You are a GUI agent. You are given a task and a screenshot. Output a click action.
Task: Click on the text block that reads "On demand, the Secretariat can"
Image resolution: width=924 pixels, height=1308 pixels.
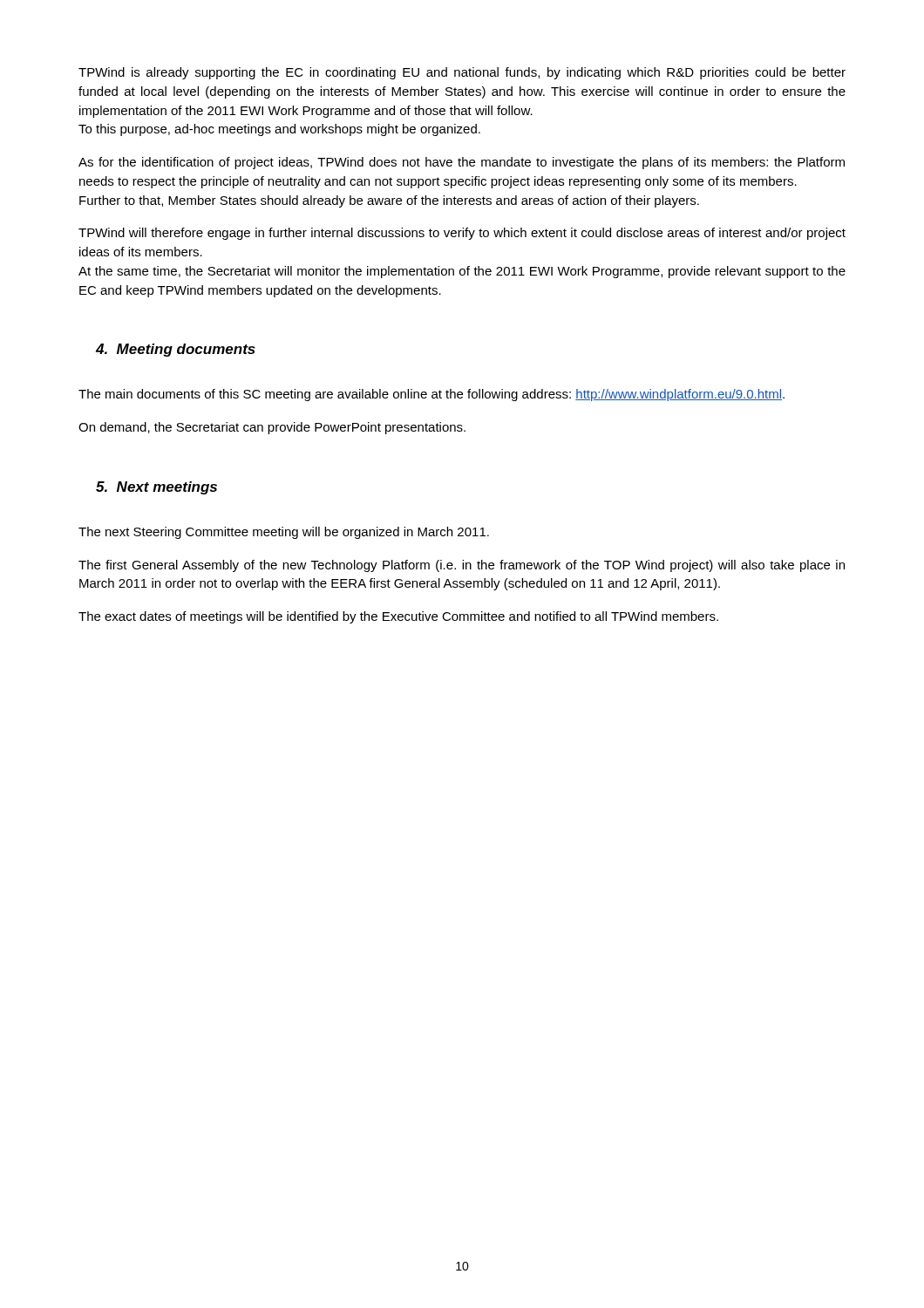[x=273, y=427]
